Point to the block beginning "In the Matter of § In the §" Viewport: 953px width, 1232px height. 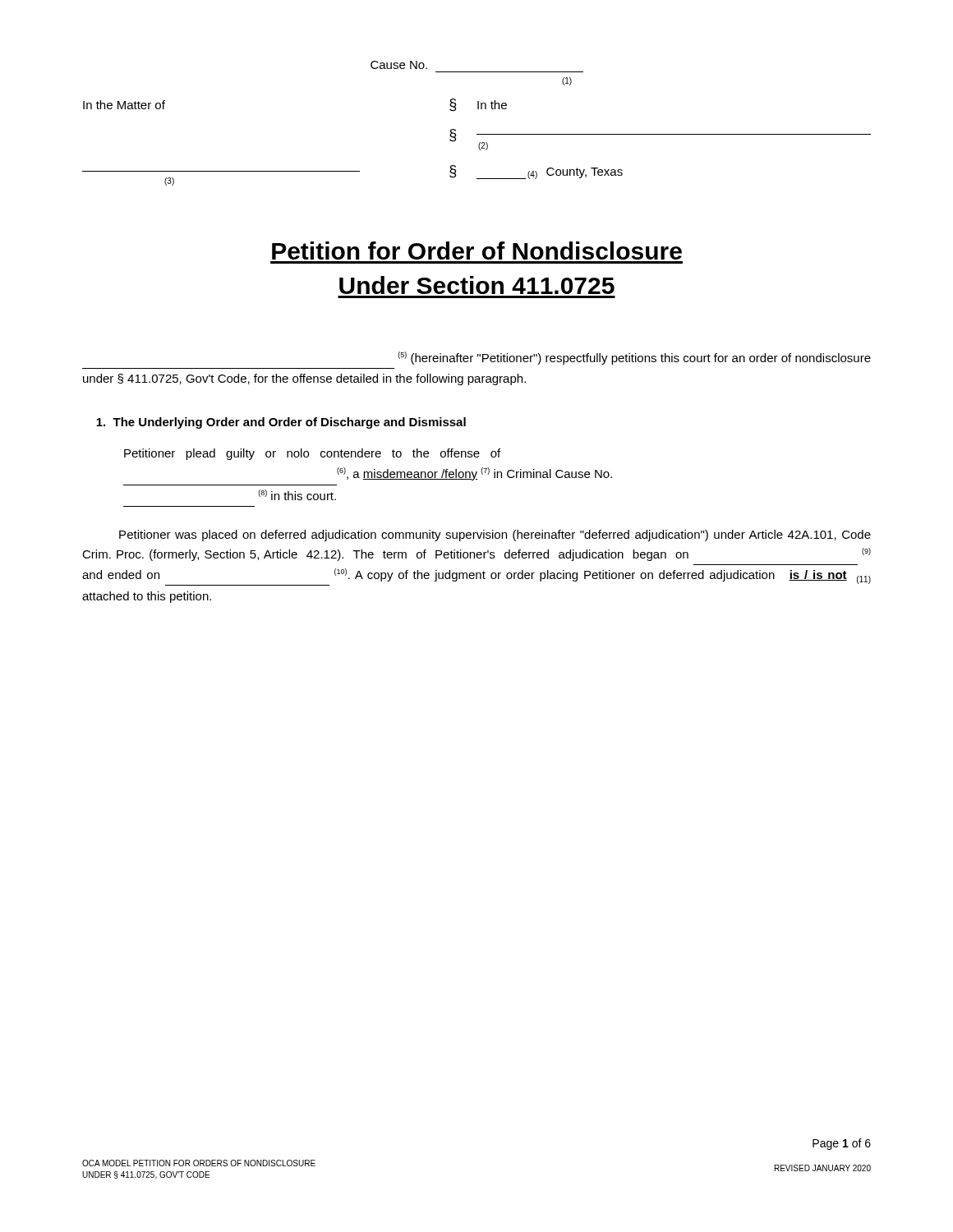[476, 141]
